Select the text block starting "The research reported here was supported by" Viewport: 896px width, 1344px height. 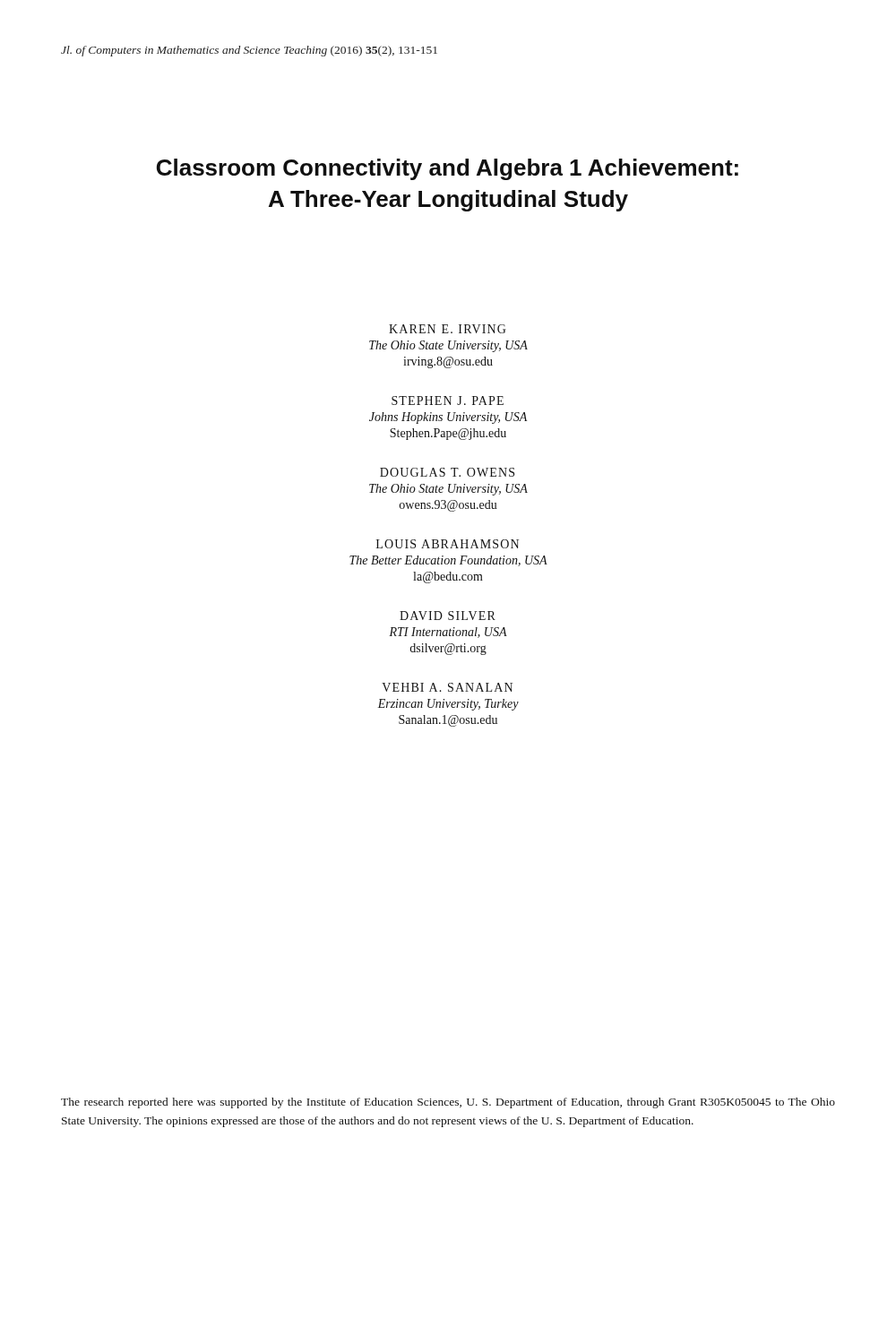point(448,1112)
